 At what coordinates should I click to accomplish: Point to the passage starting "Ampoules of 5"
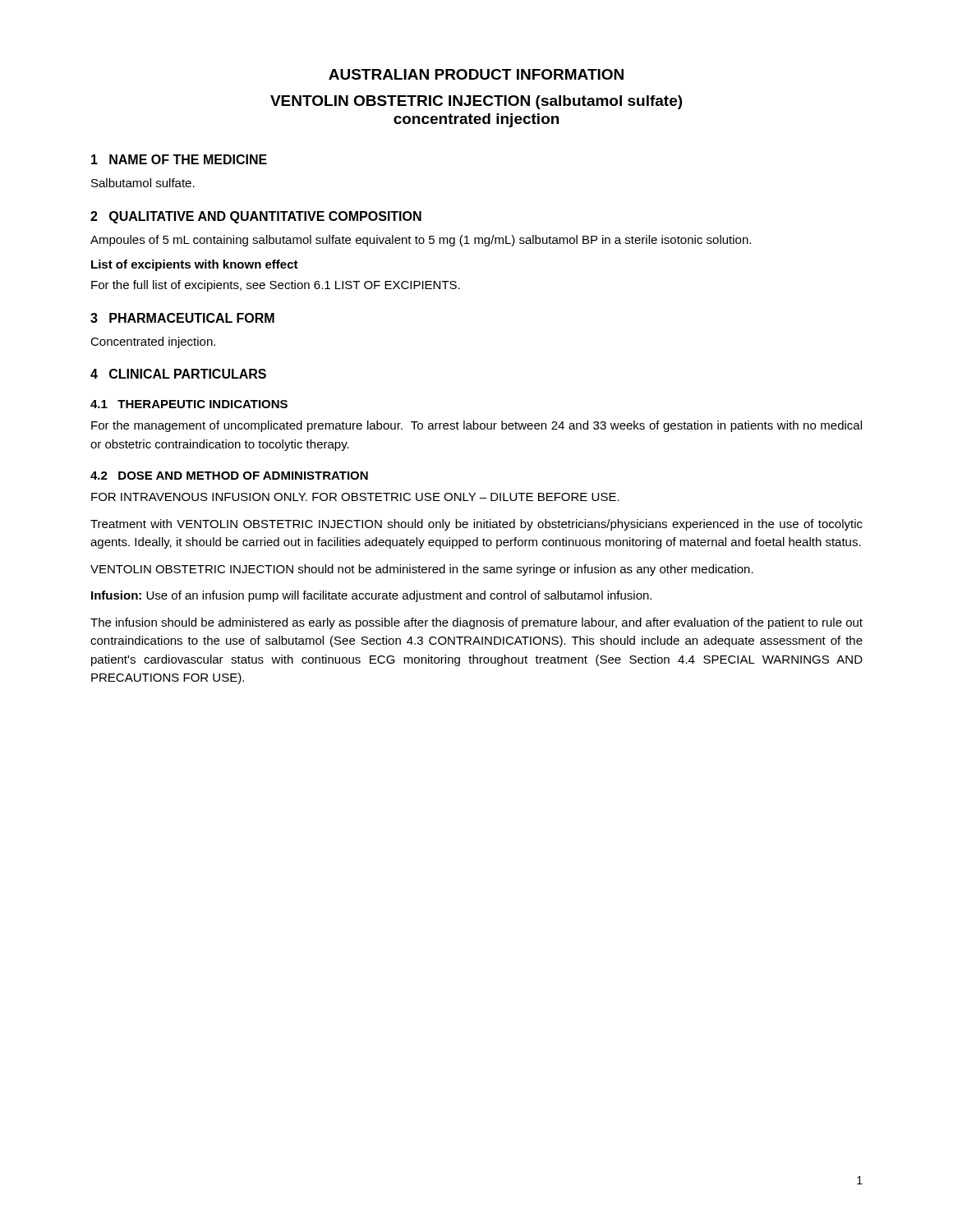pos(476,240)
